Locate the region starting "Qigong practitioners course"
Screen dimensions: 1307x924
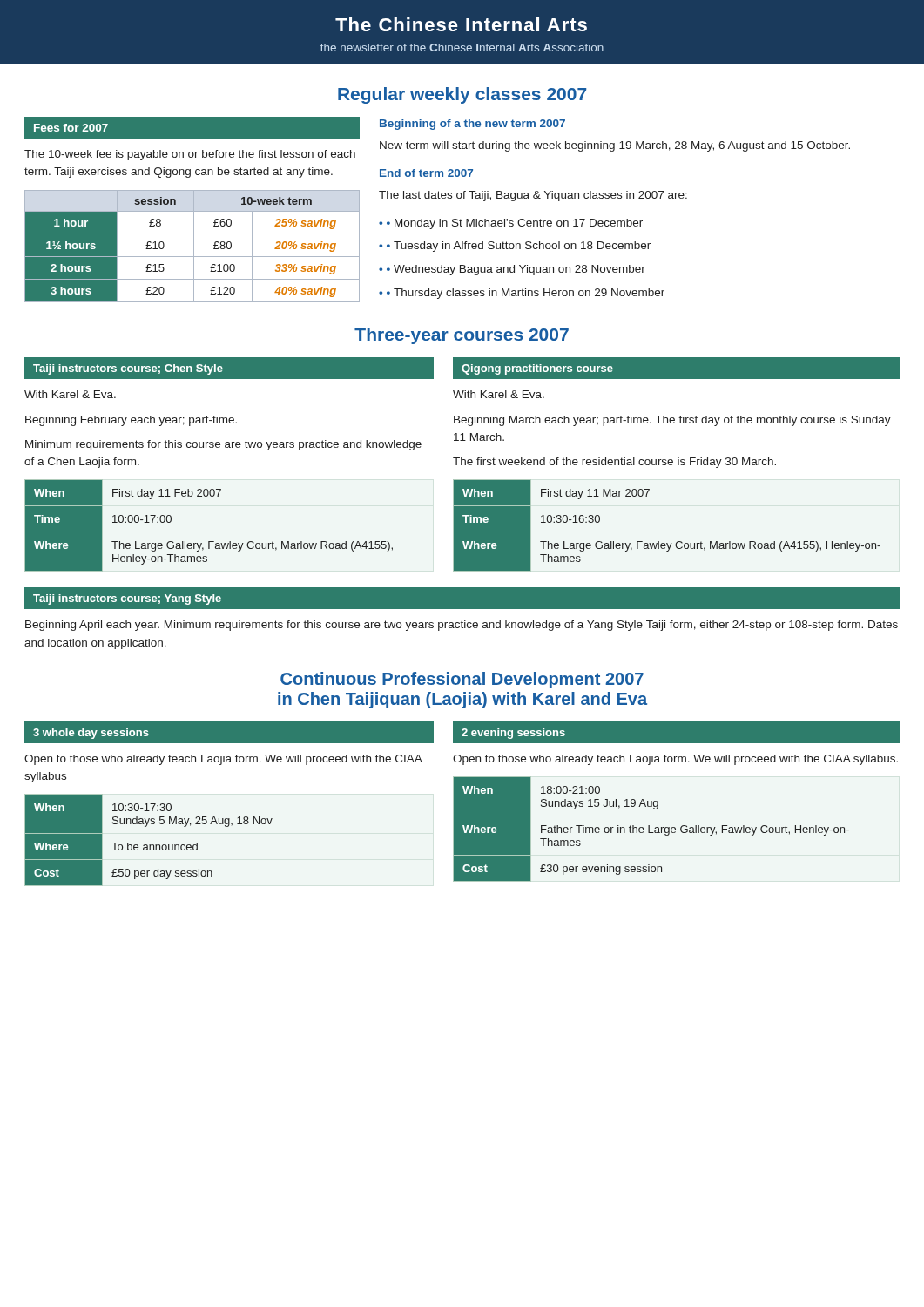coord(537,368)
